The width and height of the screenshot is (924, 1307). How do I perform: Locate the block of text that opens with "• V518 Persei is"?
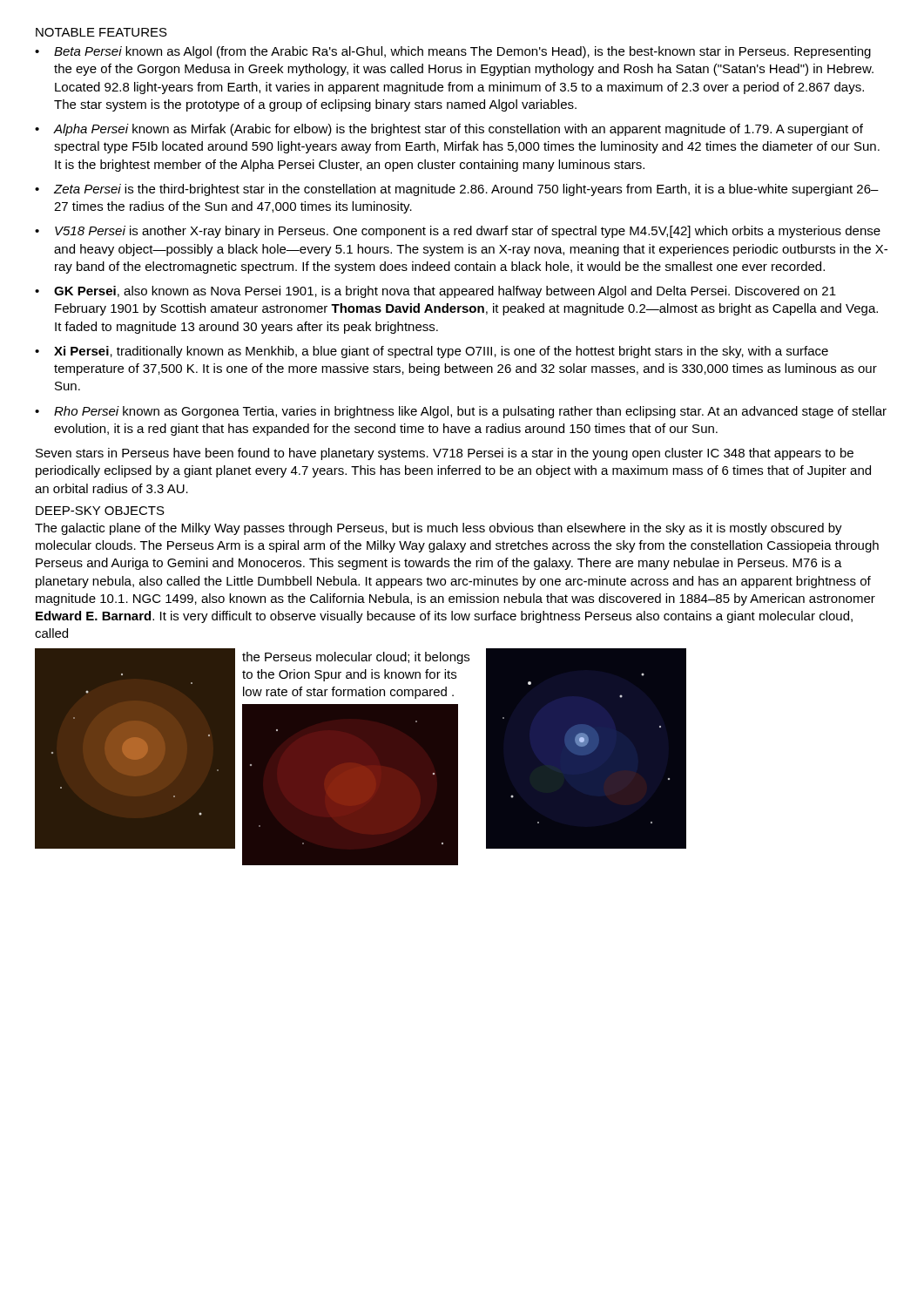tap(462, 249)
